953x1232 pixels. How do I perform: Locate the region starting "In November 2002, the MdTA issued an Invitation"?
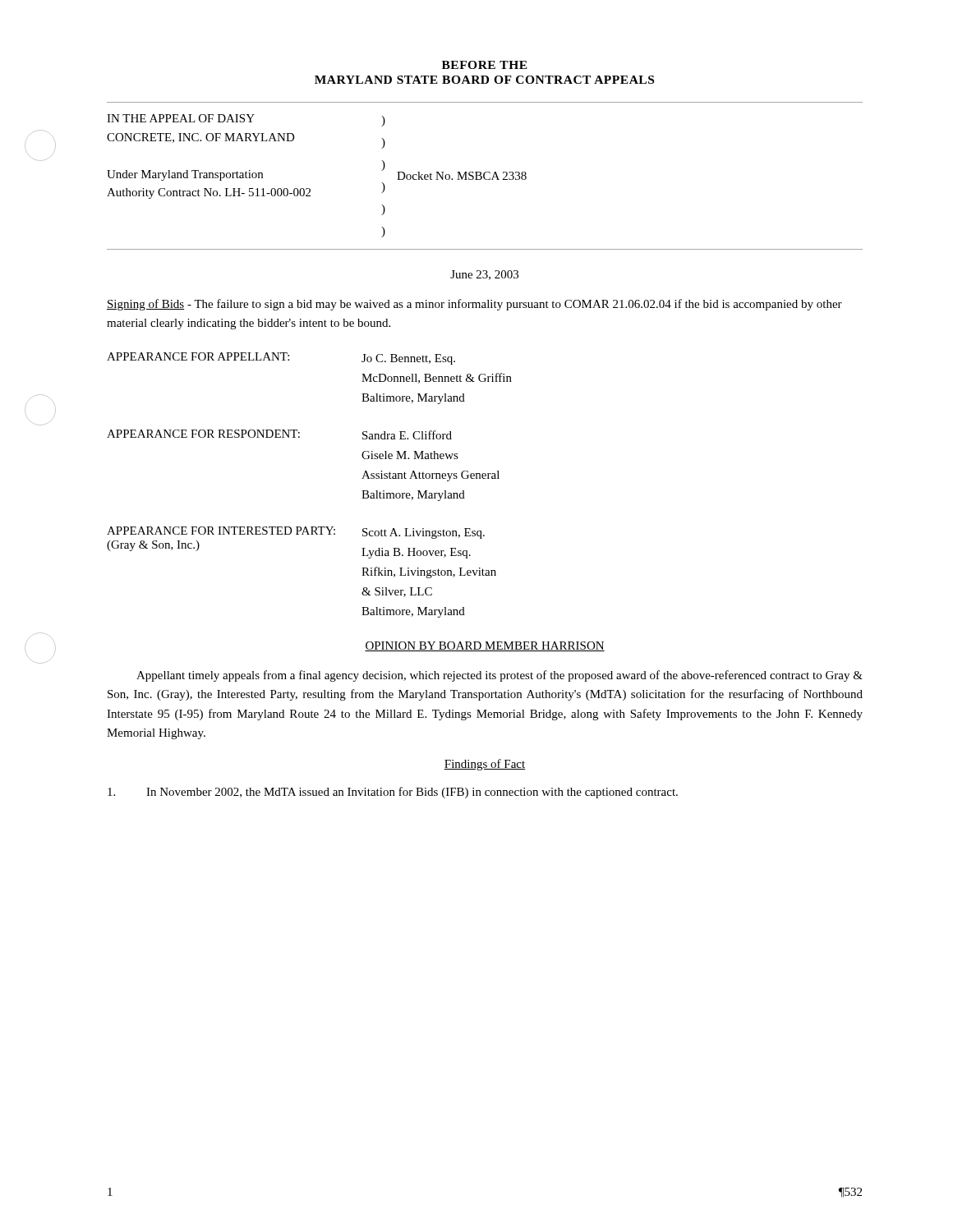tap(485, 792)
